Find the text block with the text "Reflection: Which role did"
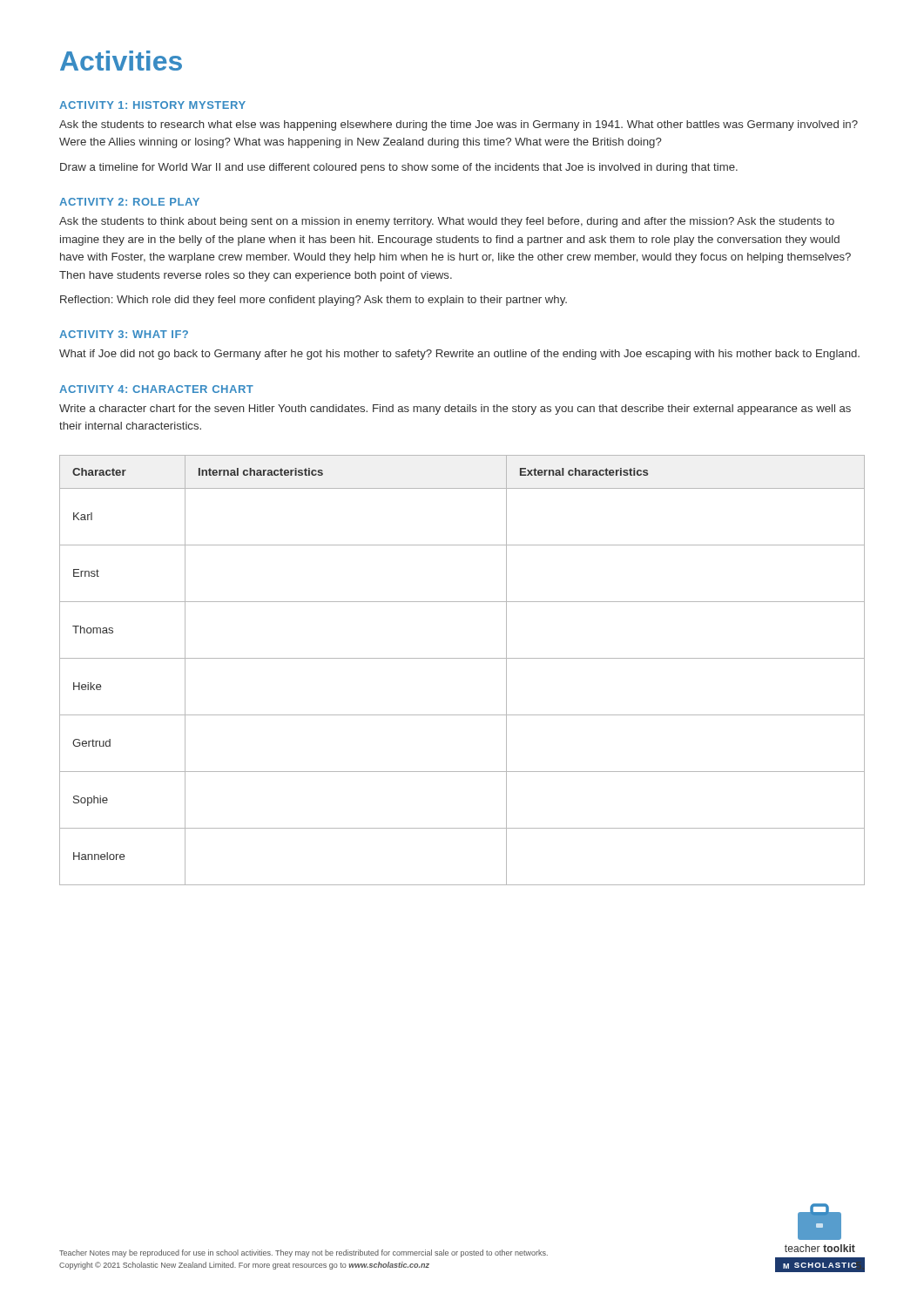The height and width of the screenshot is (1307, 924). click(314, 299)
